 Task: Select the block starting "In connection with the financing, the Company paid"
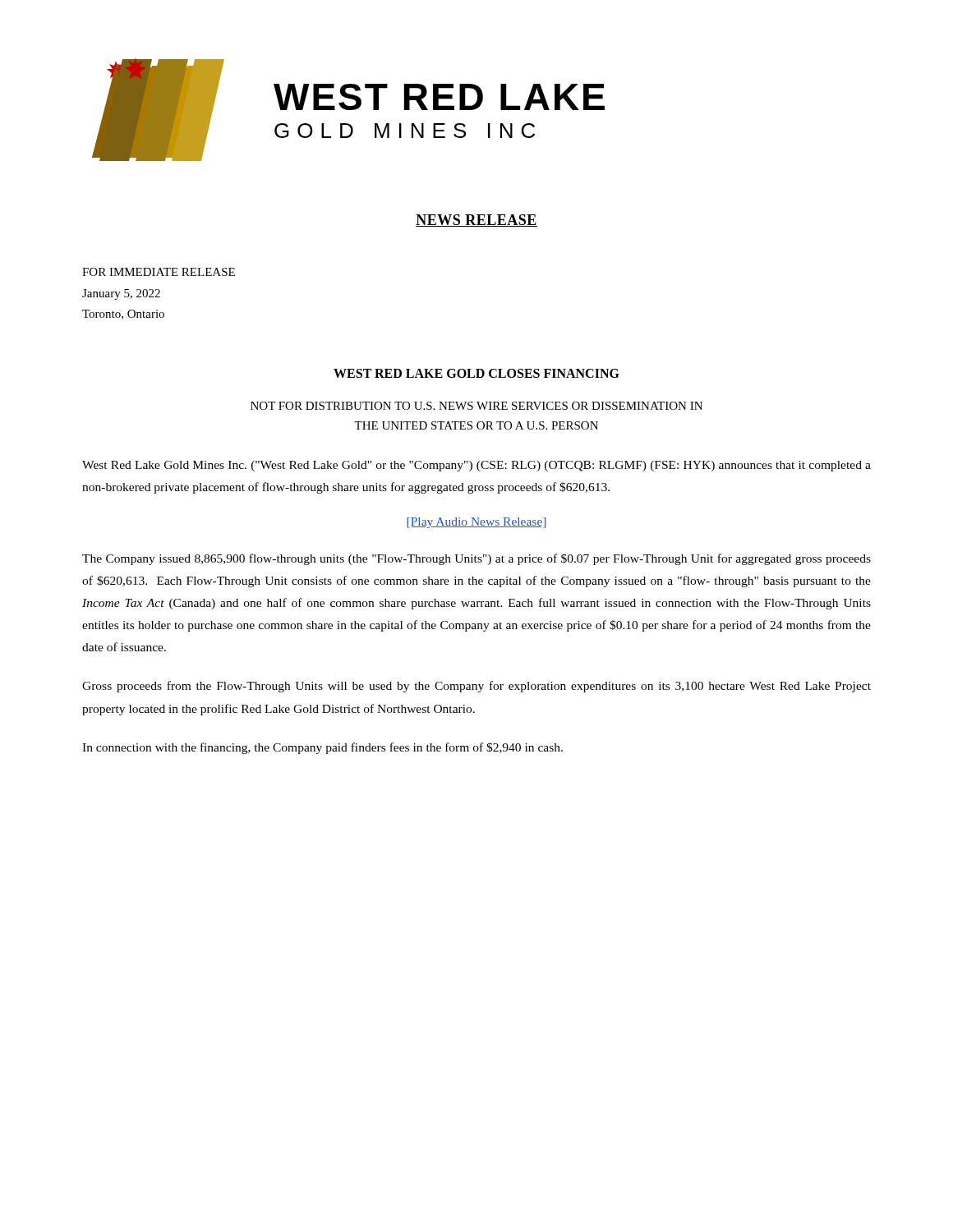[323, 747]
